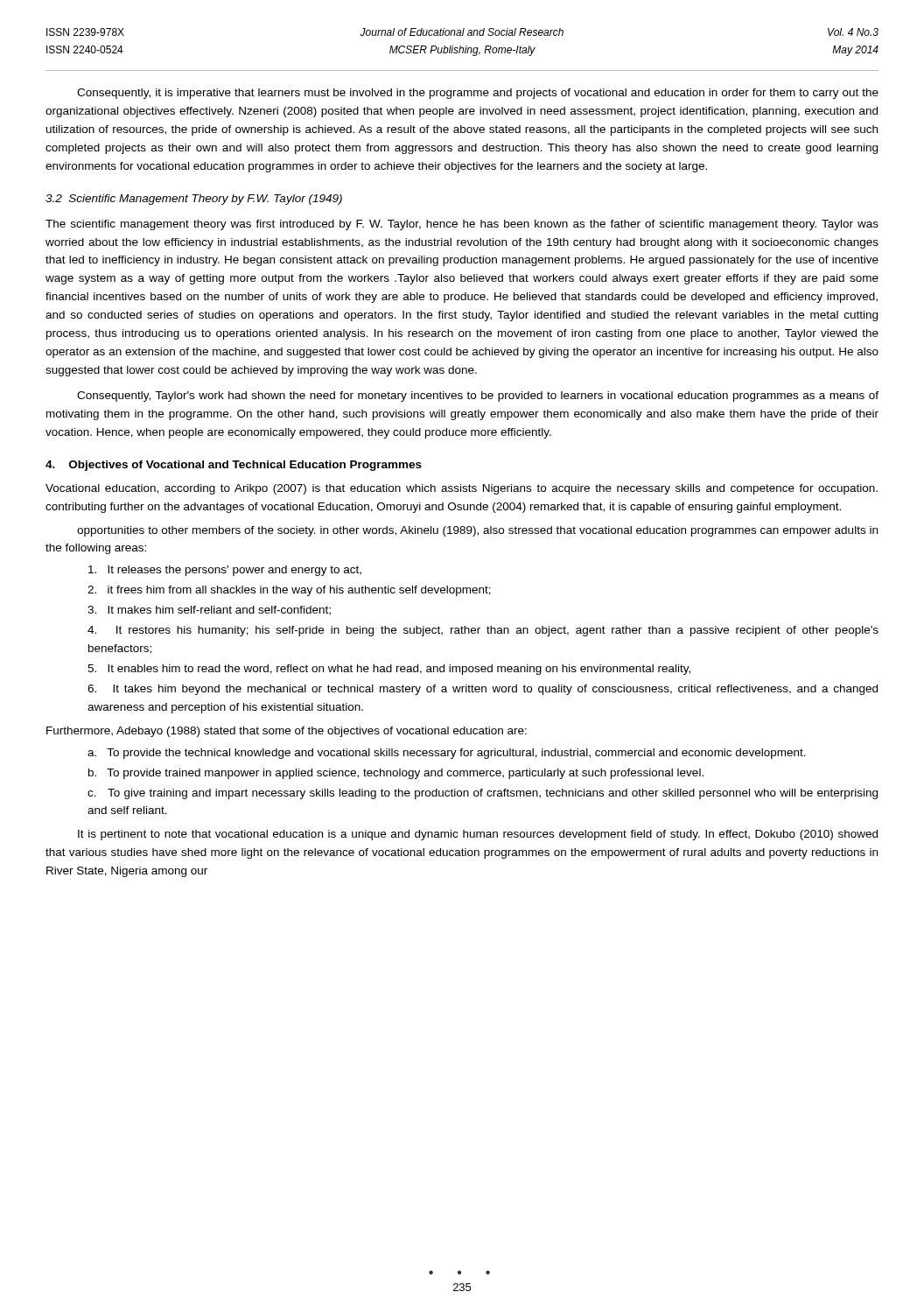Select the block starting "4. Objectives of"
Viewport: 924px width, 1313px height.
(x=234, y=464)
